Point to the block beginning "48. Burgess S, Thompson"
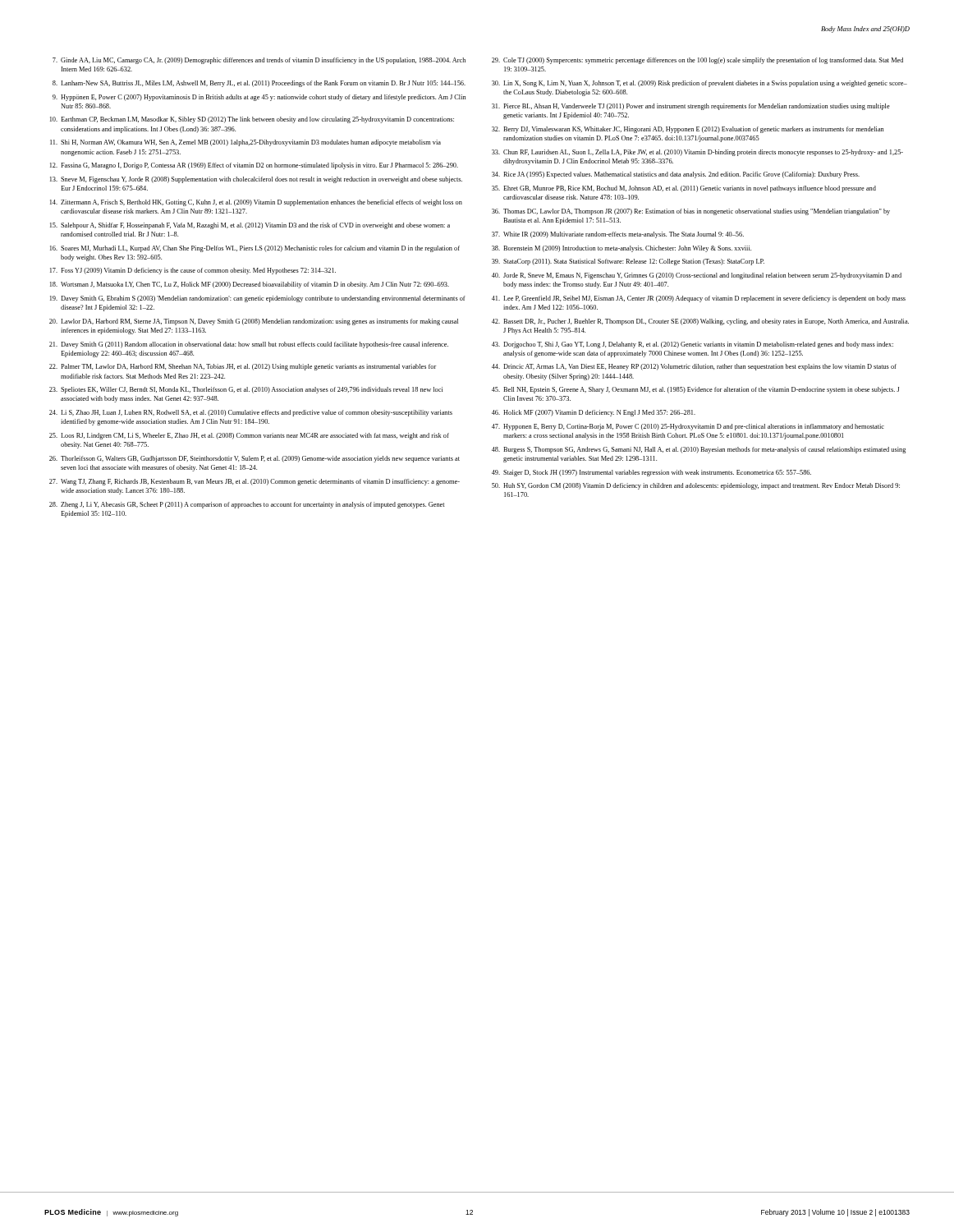The width and height of the screenshot is (954, 1232). [698, 454]
